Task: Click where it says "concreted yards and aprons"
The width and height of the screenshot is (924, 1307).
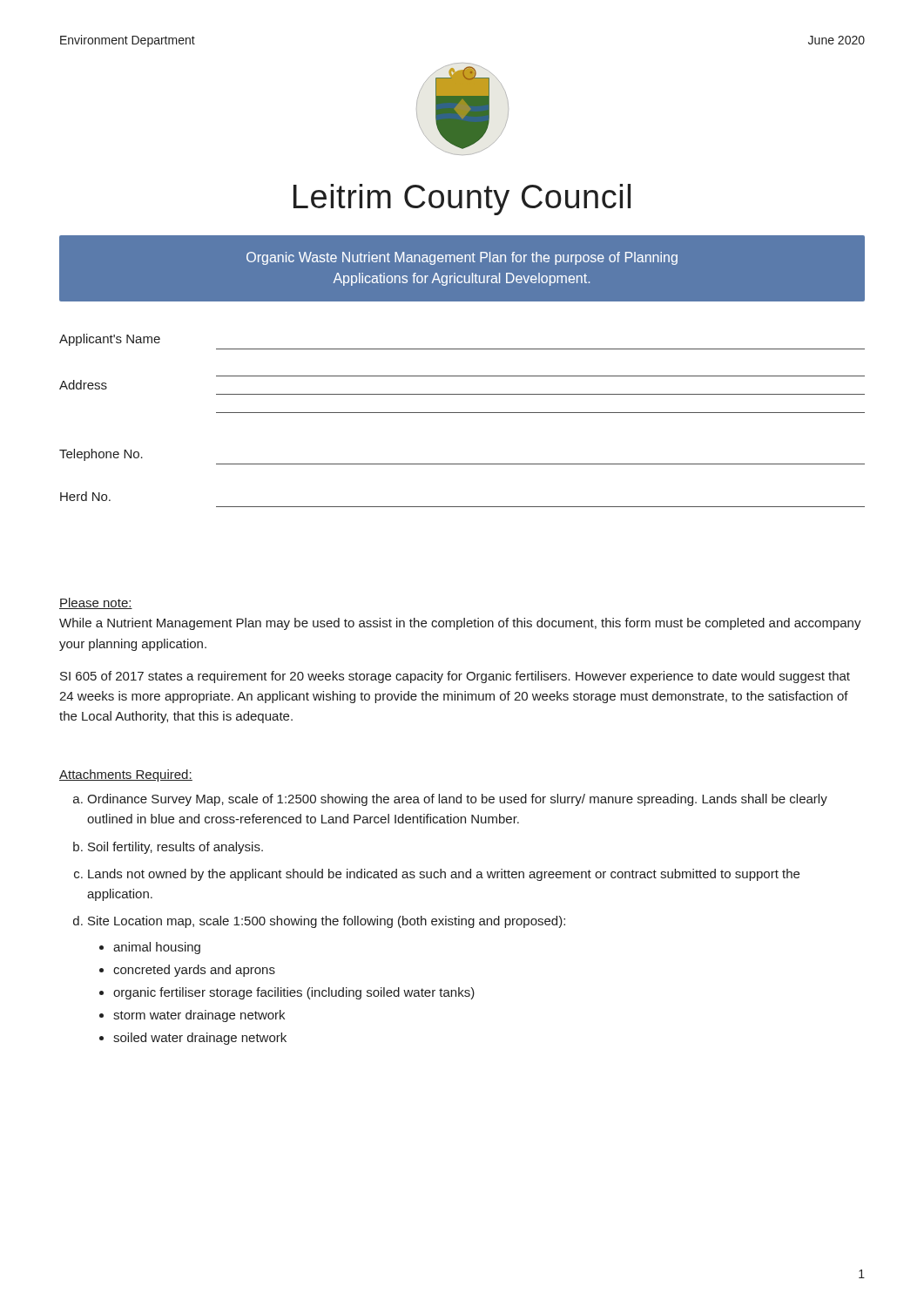Action: [x=194, y=969]
